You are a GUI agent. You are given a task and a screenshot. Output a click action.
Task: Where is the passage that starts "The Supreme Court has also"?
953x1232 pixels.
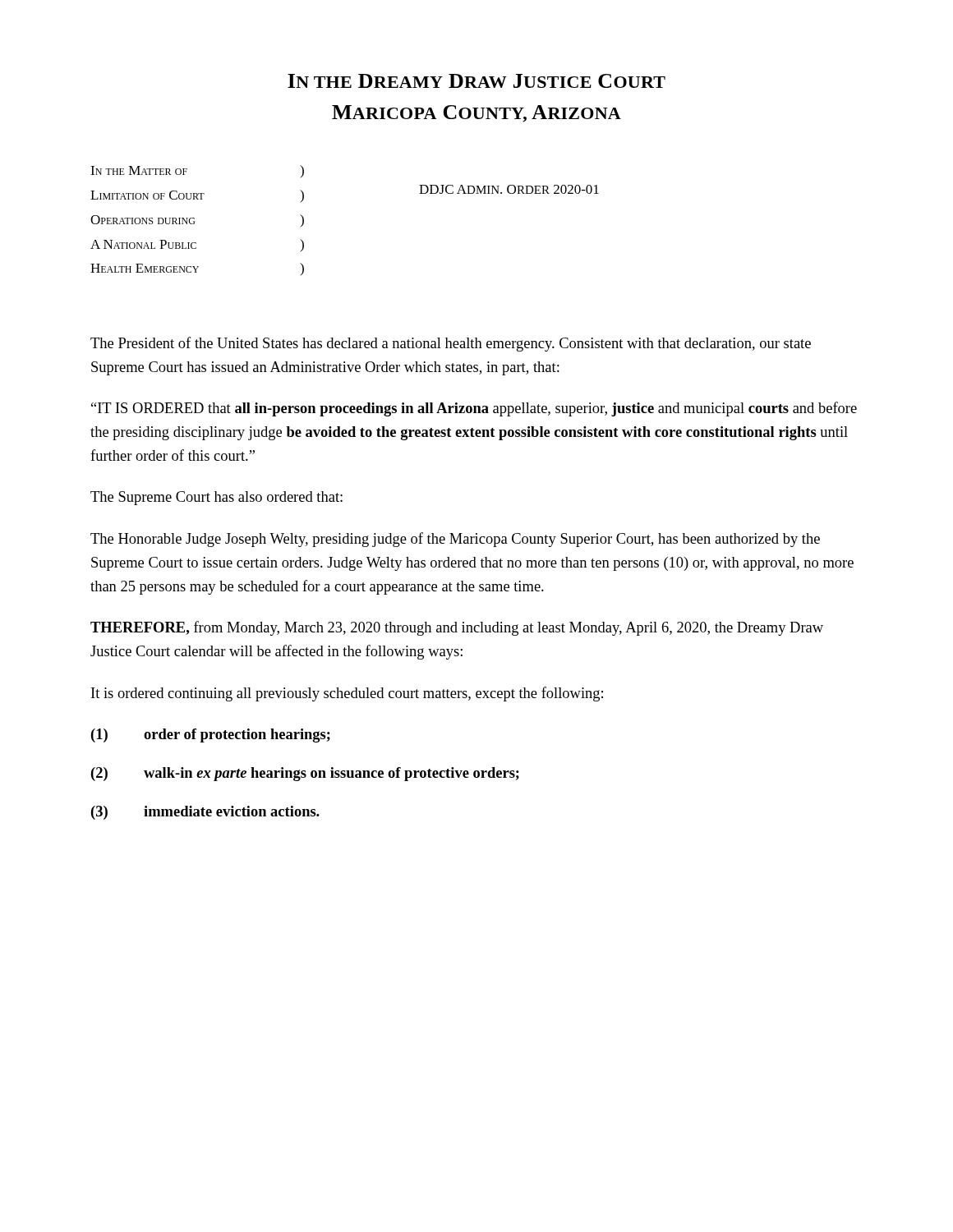217,497
